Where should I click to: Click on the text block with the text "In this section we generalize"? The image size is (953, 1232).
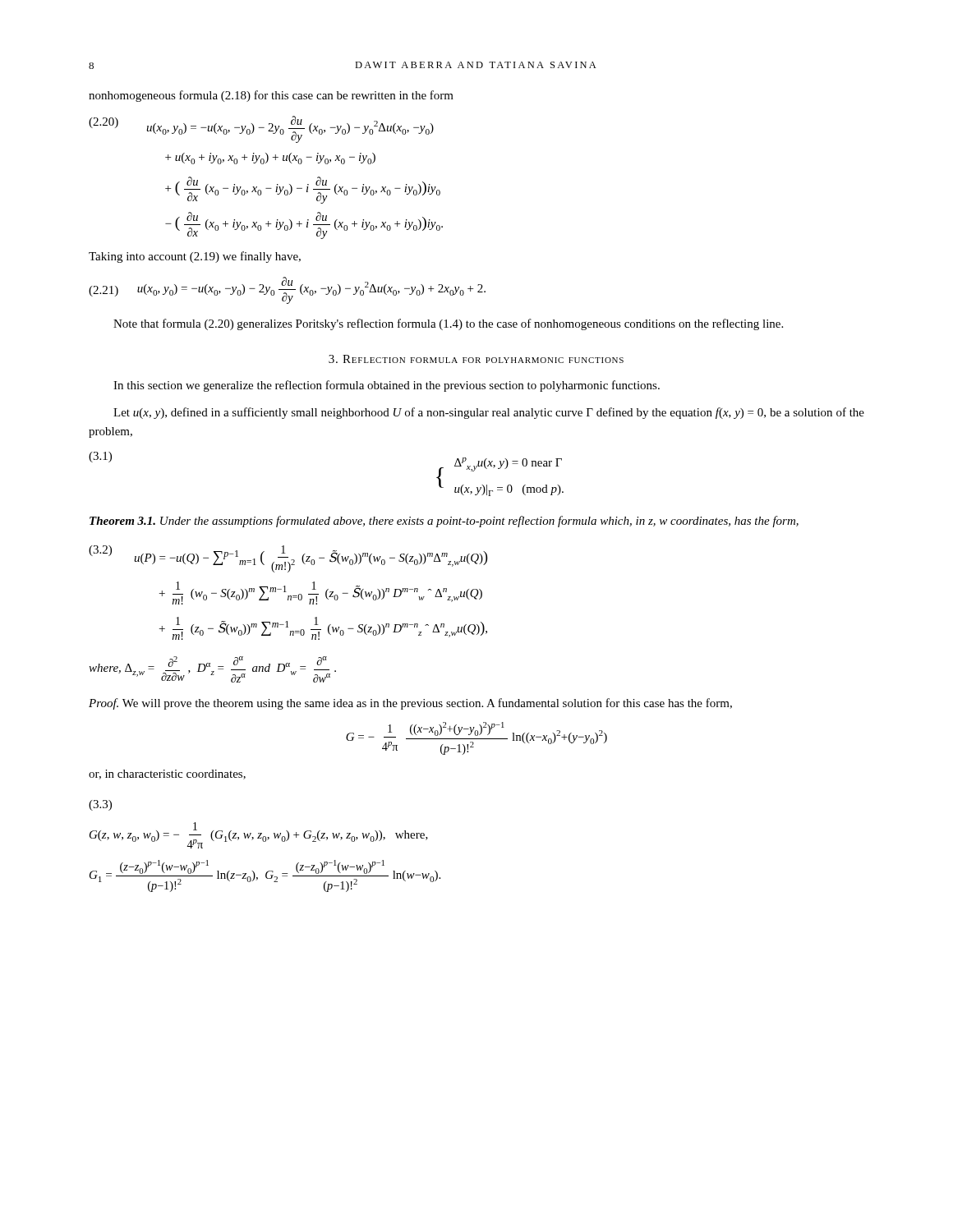pyautogui.click(x=387, y=385)
